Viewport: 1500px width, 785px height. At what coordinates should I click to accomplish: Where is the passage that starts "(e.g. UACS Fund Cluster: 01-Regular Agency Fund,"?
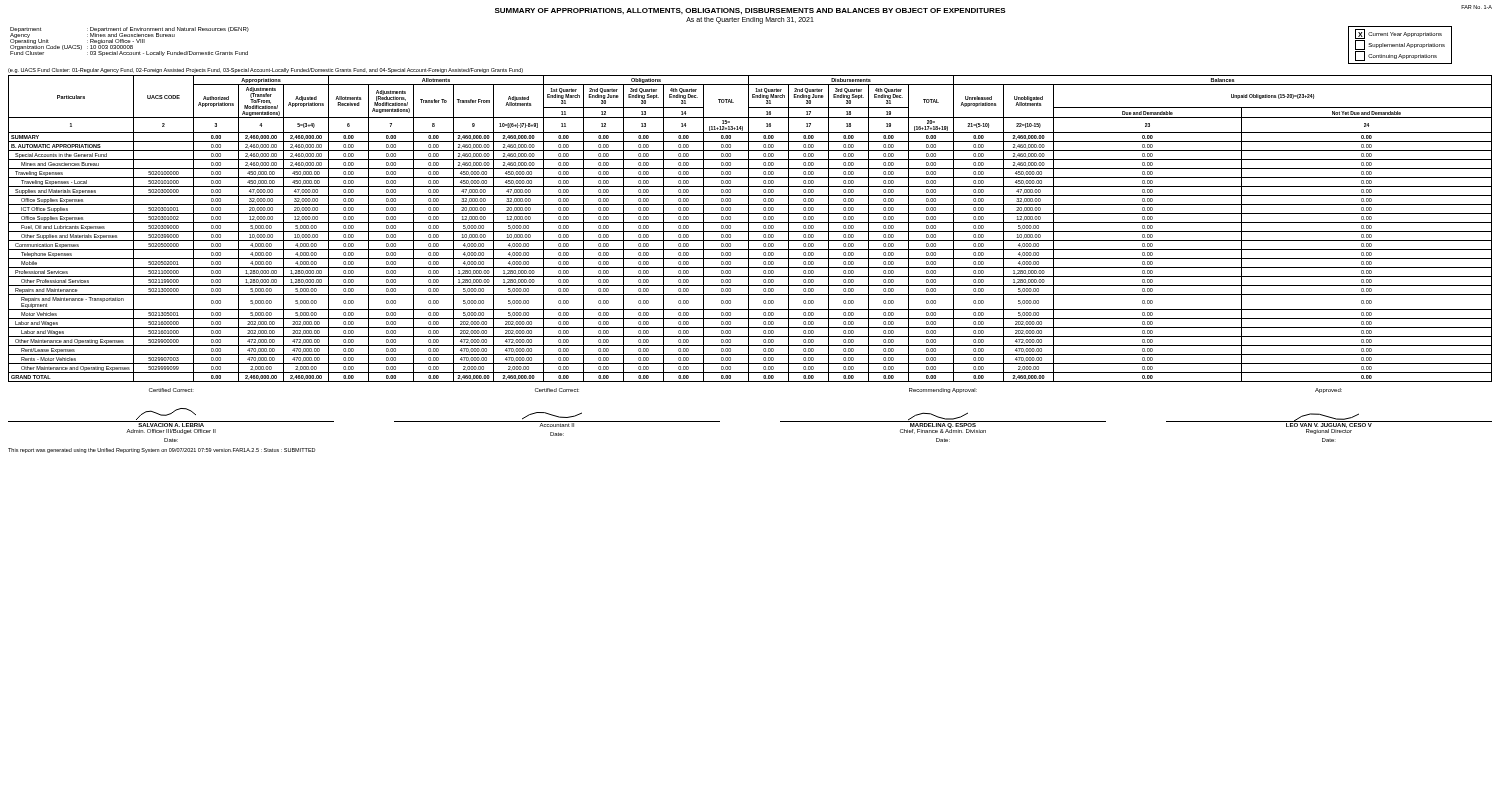pyautogui.click(x=266, y=70)
